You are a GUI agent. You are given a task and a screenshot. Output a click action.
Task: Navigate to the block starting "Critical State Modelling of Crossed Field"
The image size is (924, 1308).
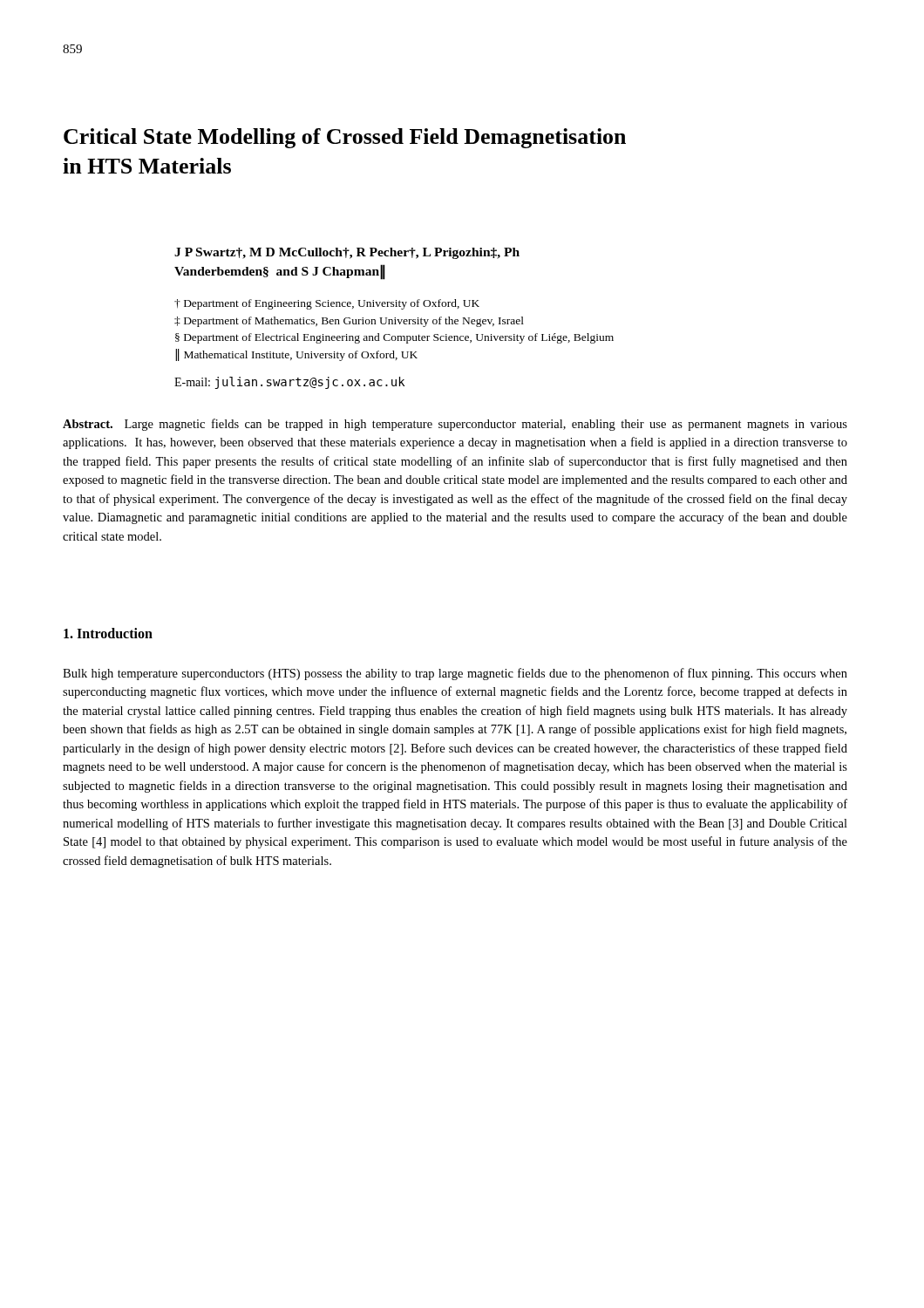click(346, 152)
